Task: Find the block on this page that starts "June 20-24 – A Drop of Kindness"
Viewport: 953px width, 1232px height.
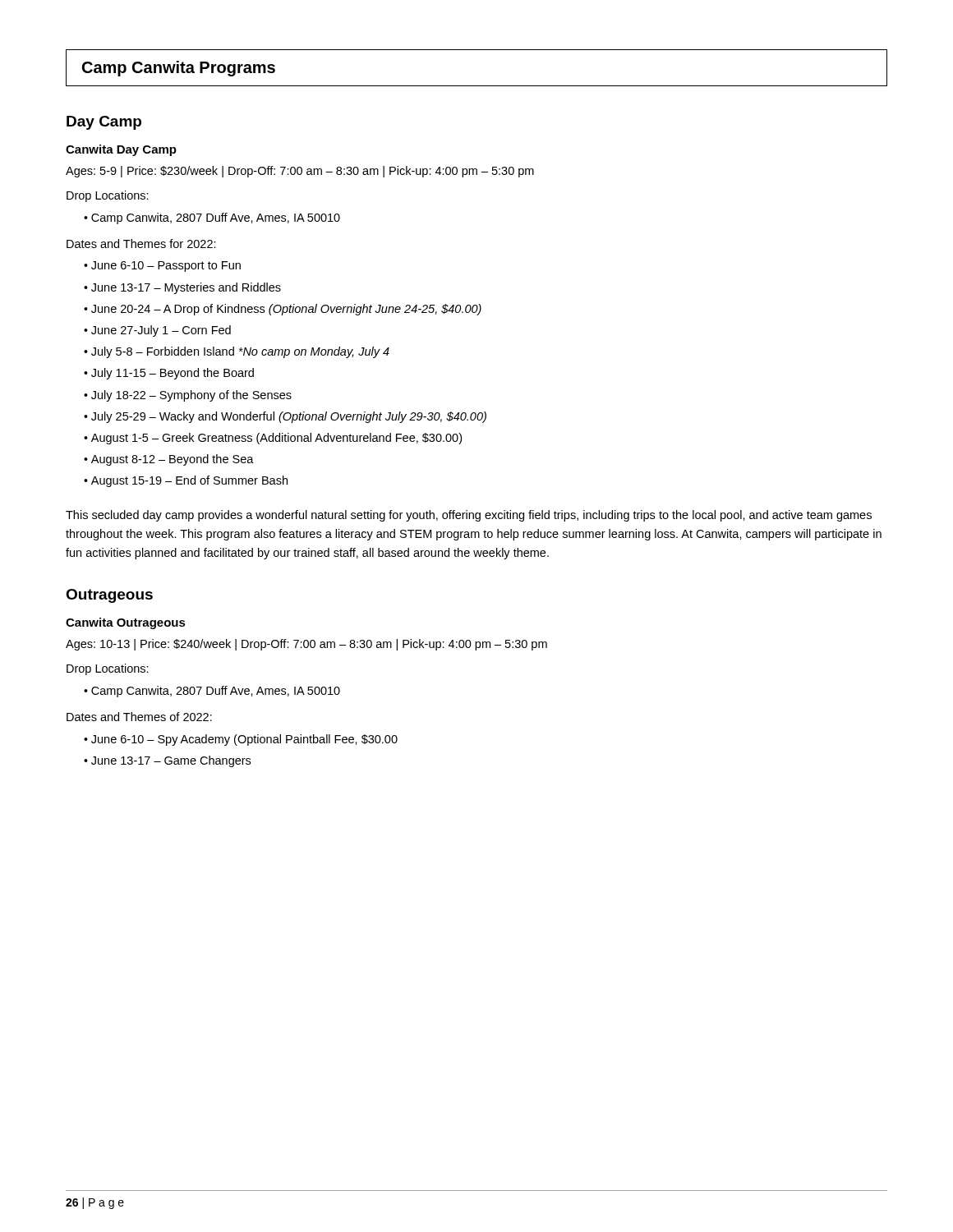Action: (x=286, y=309)
